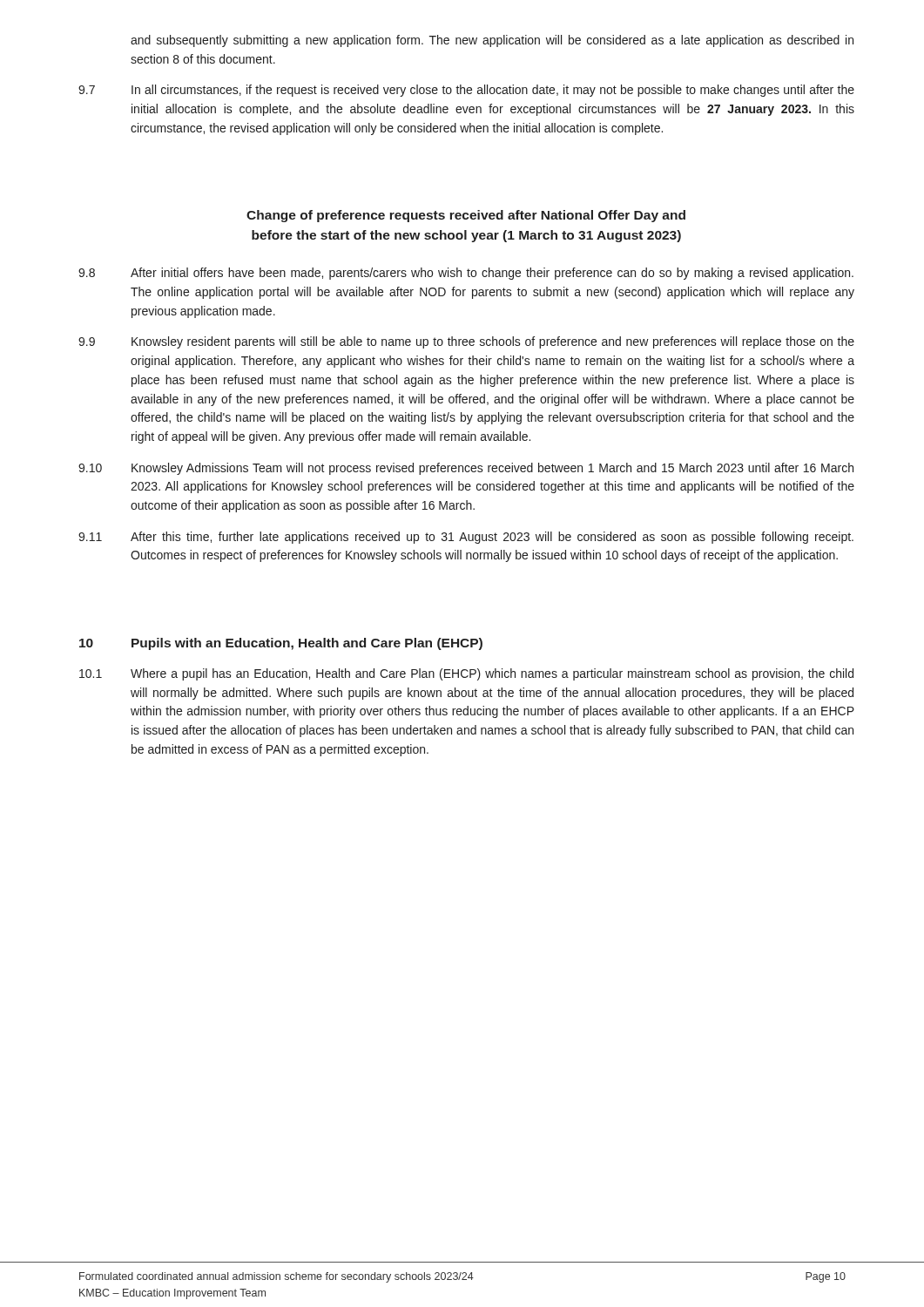
Task: Point to the block beginning "9.10 Knowsley Admissions Team will"
Action: coord(466,487)
